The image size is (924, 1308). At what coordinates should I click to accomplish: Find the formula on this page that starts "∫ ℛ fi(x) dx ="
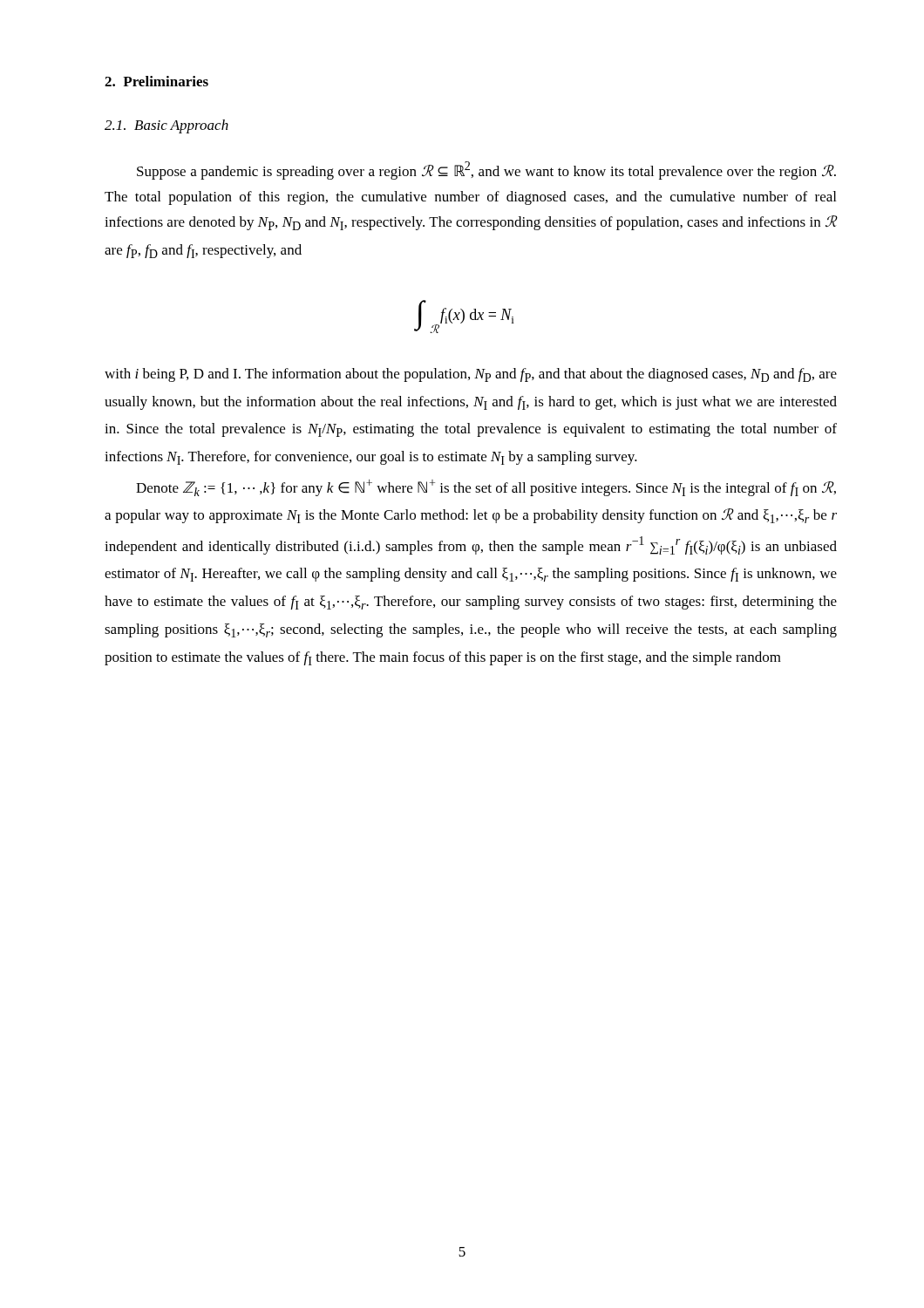[471, 314]
